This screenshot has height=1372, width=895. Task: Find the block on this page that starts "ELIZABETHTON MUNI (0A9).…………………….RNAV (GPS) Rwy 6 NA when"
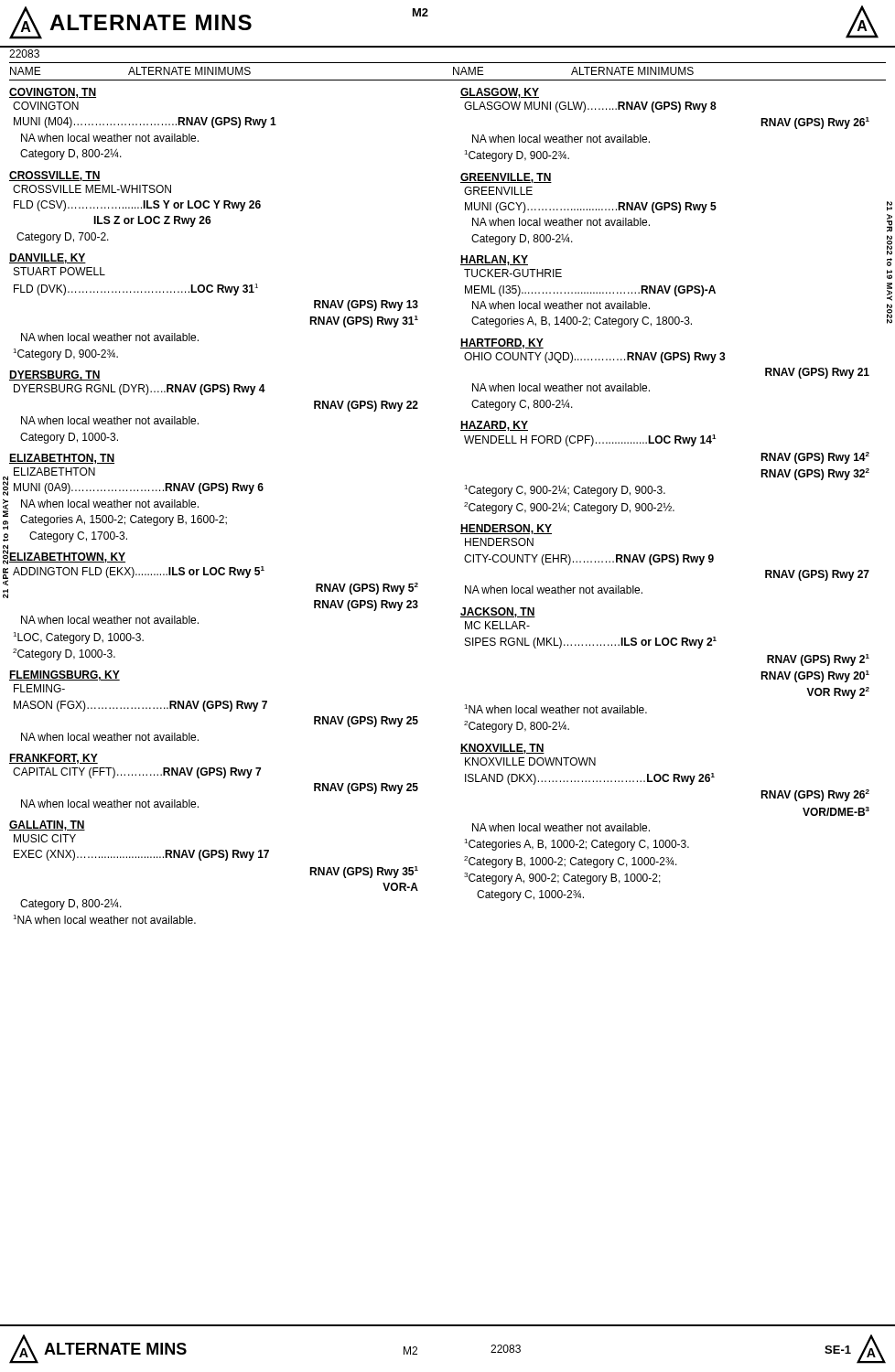coord(138,504)
